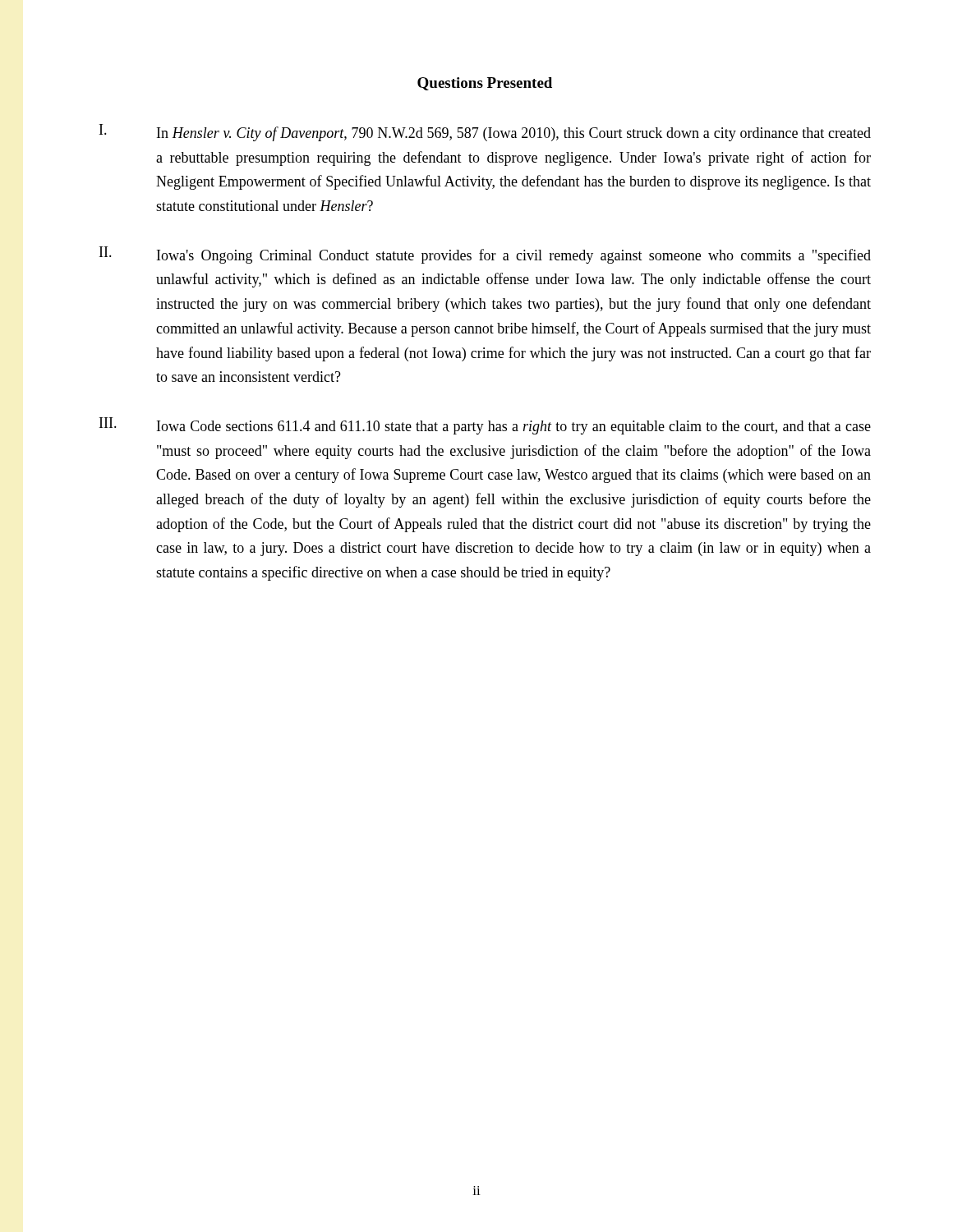Locate the section header containing "Questions Presented"
953x1232 pixels.
(485, 83)
